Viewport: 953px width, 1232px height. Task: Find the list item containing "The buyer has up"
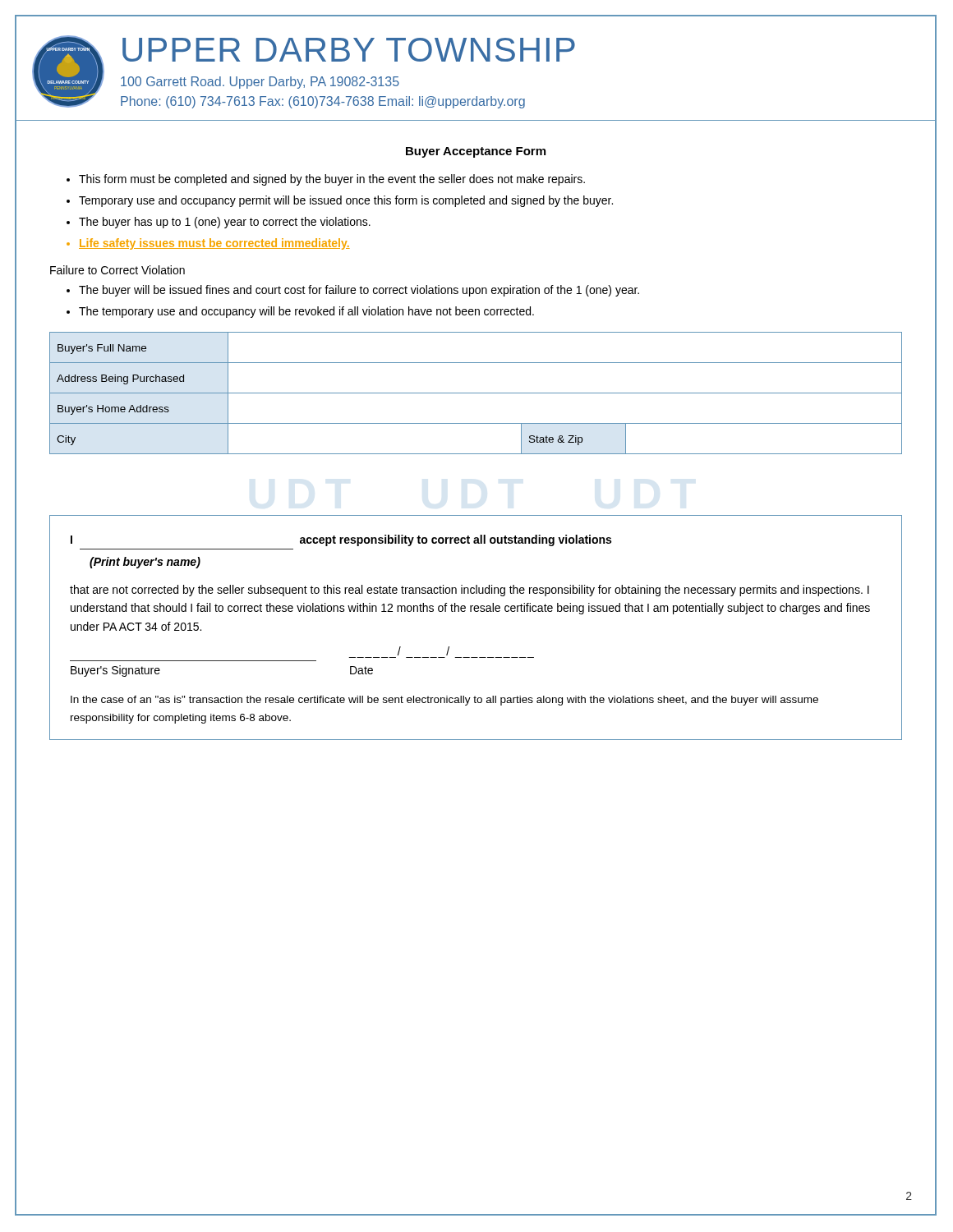(225, 222)
